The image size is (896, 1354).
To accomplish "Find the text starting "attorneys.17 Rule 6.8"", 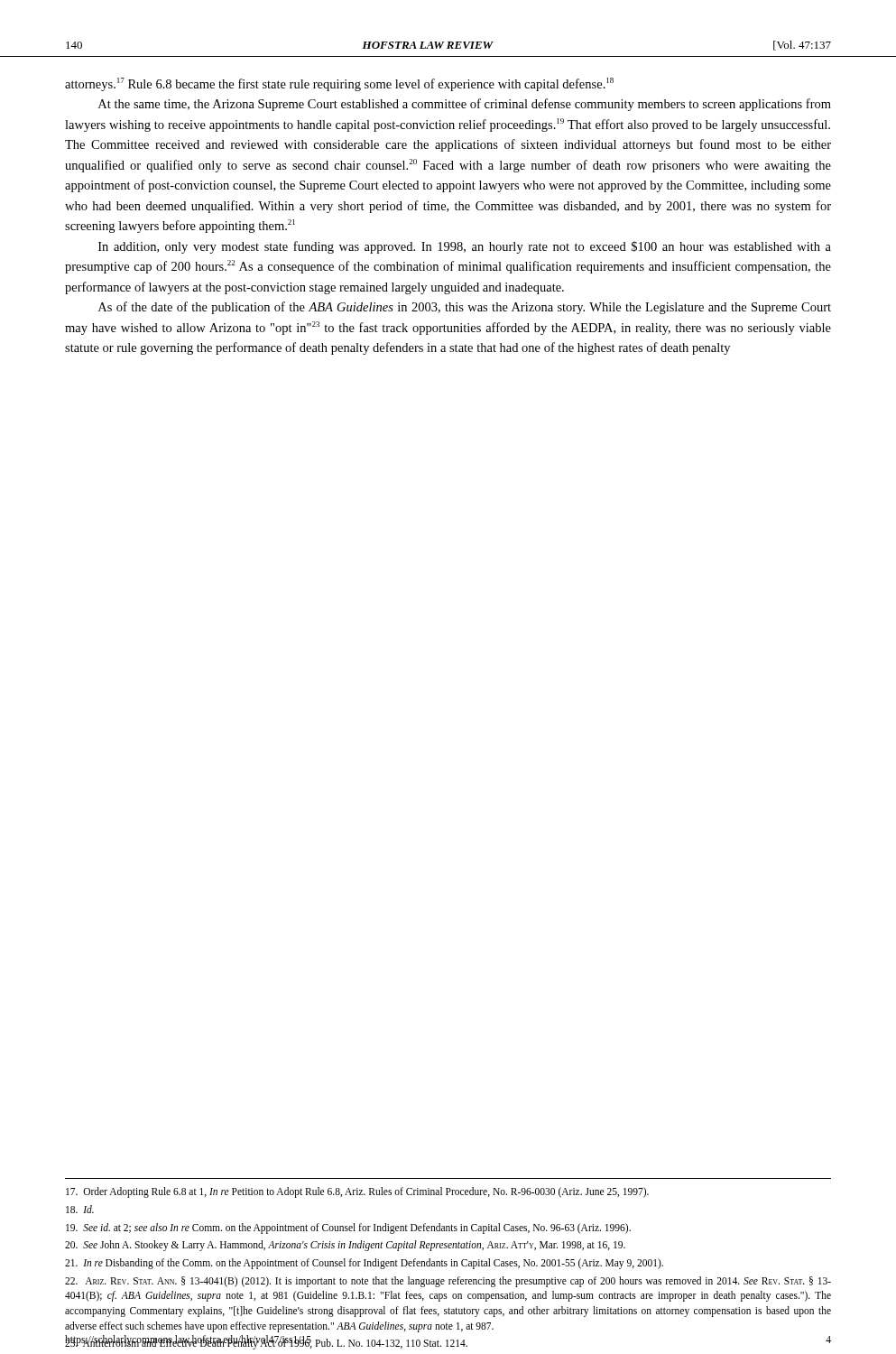I will click(448, 216).
